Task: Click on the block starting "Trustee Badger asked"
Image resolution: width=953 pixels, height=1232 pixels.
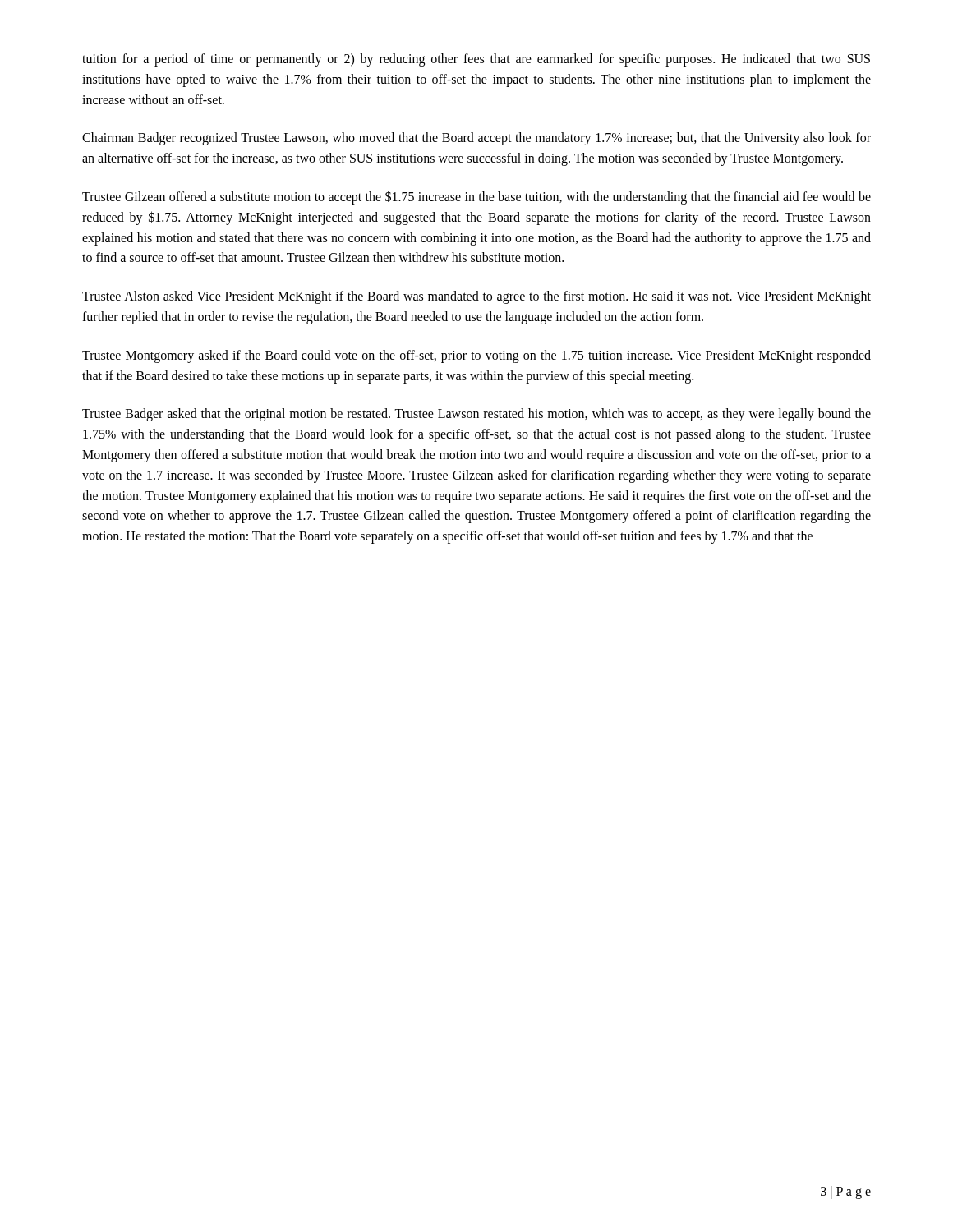Action: point(476,475)
